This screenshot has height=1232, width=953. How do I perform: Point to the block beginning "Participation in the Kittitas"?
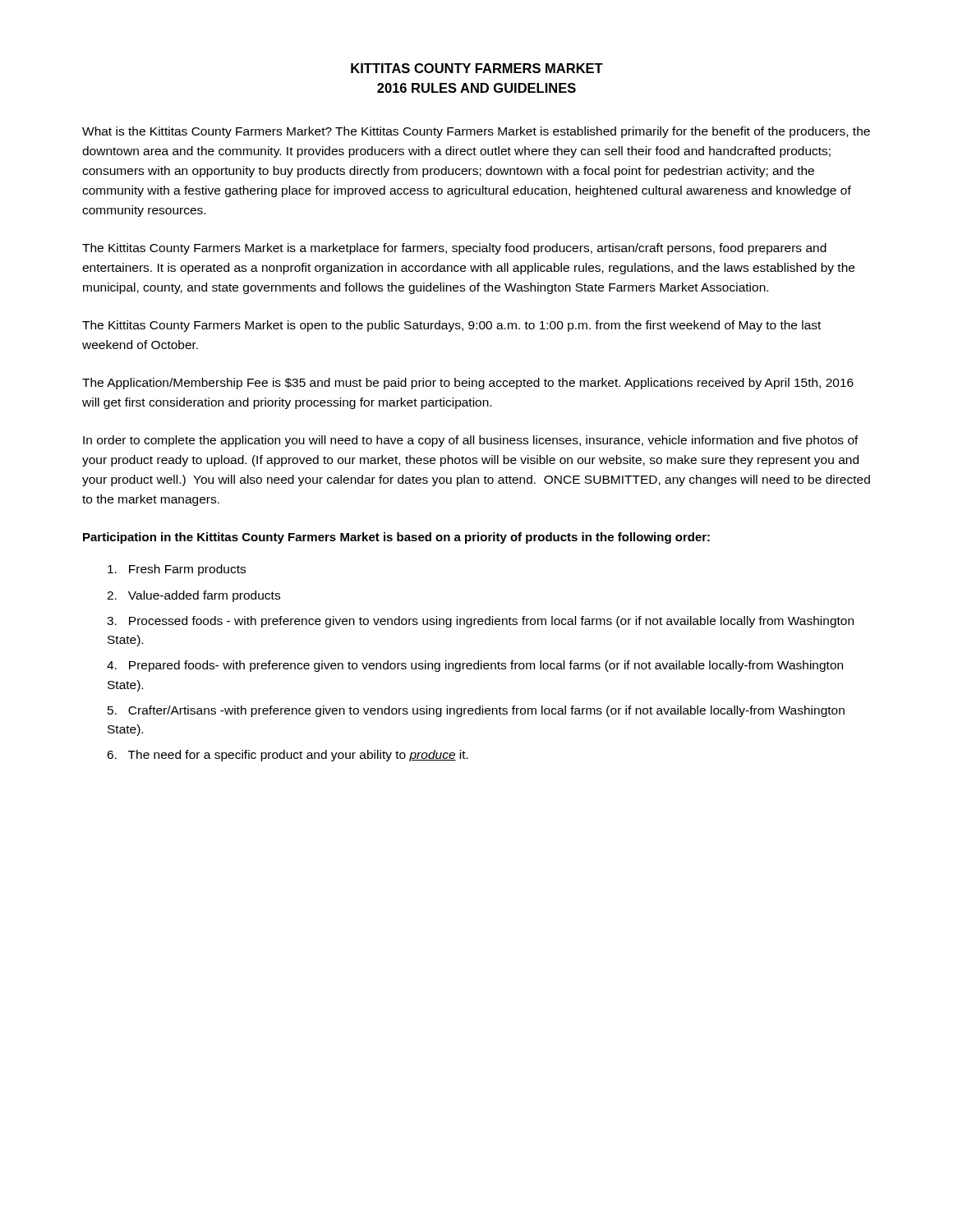[396, 537]
